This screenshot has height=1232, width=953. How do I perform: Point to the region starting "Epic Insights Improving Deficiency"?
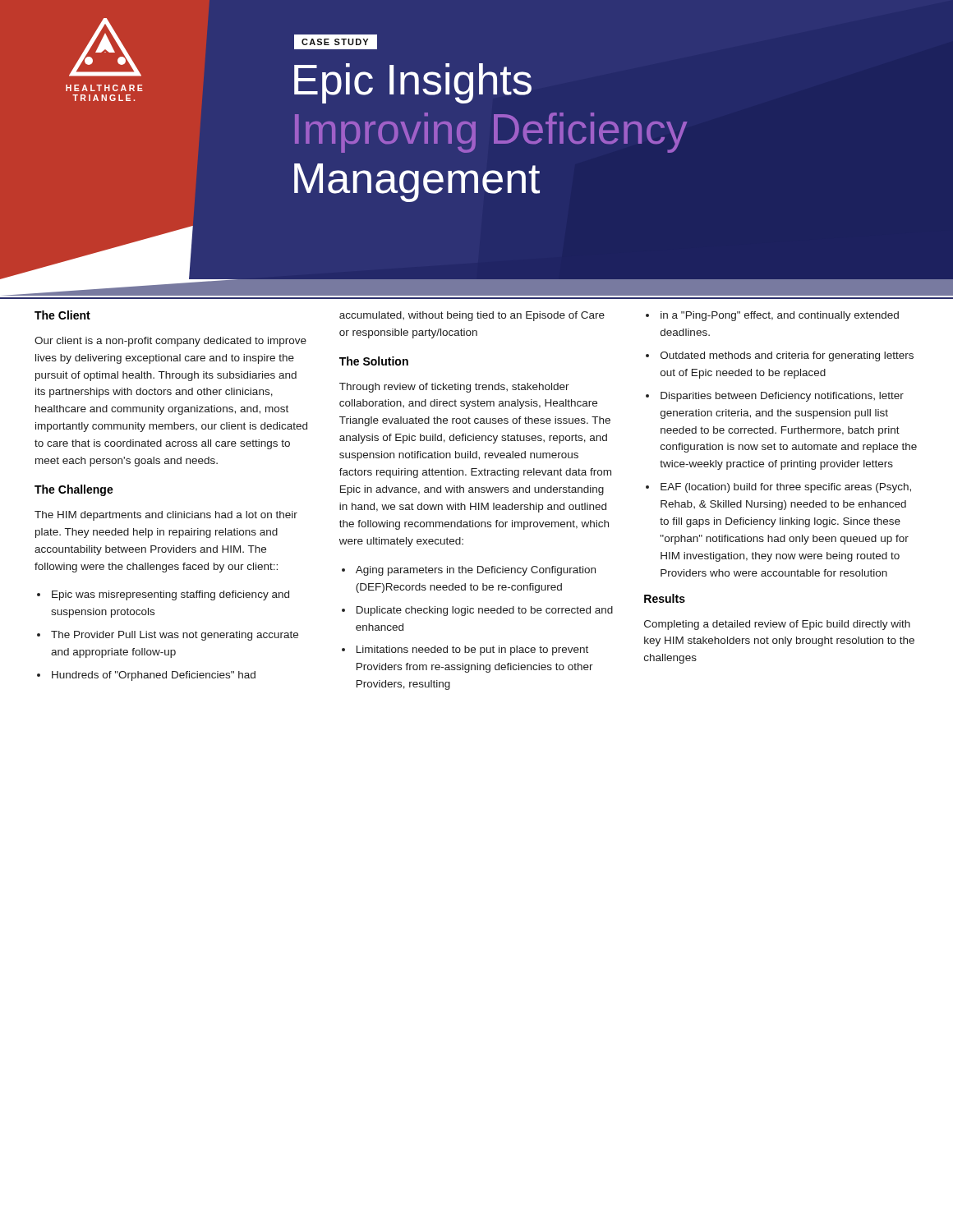(x=489, y=129)
